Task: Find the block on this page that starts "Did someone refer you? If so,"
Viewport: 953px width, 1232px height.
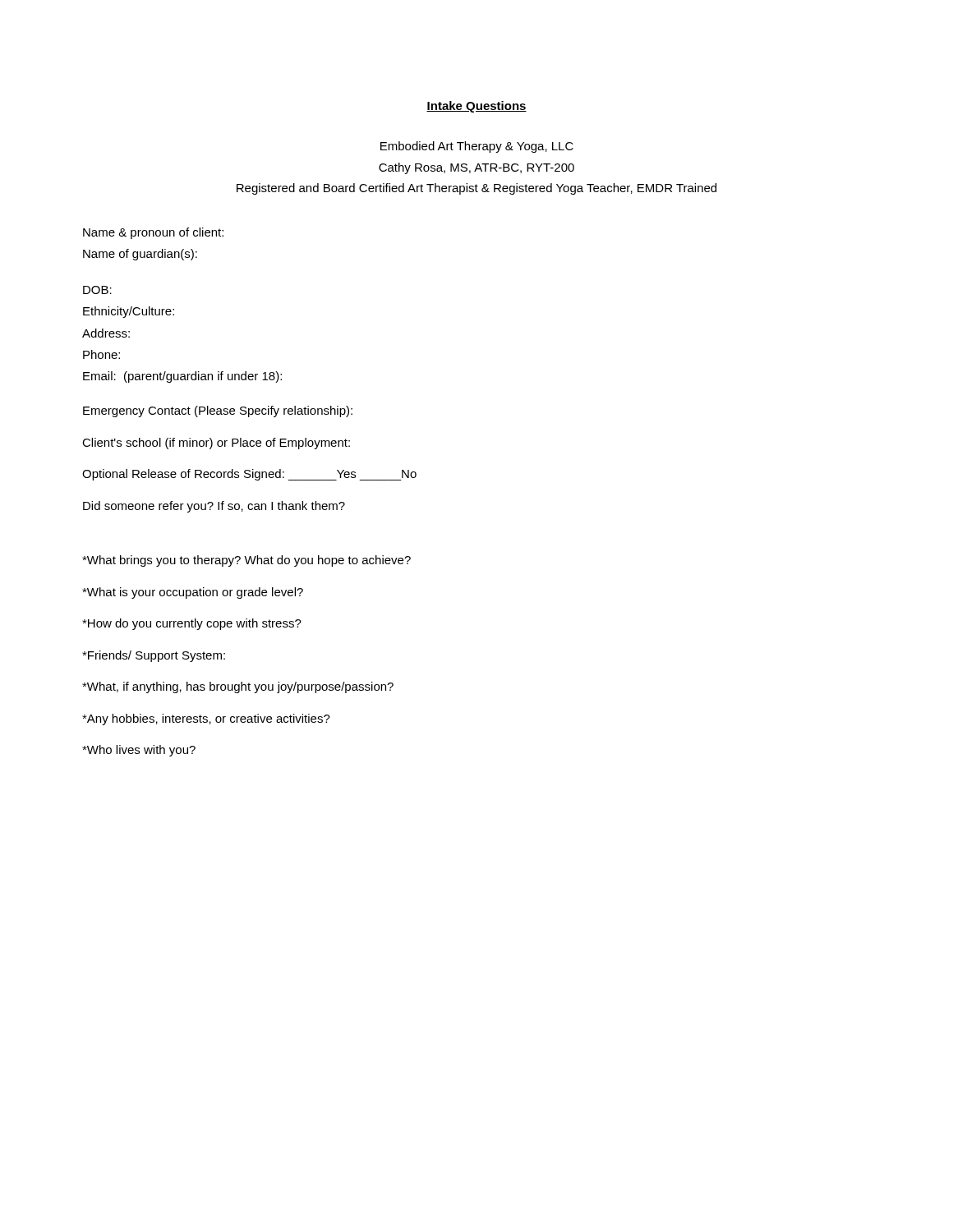Action: click(x=214, y=505)
